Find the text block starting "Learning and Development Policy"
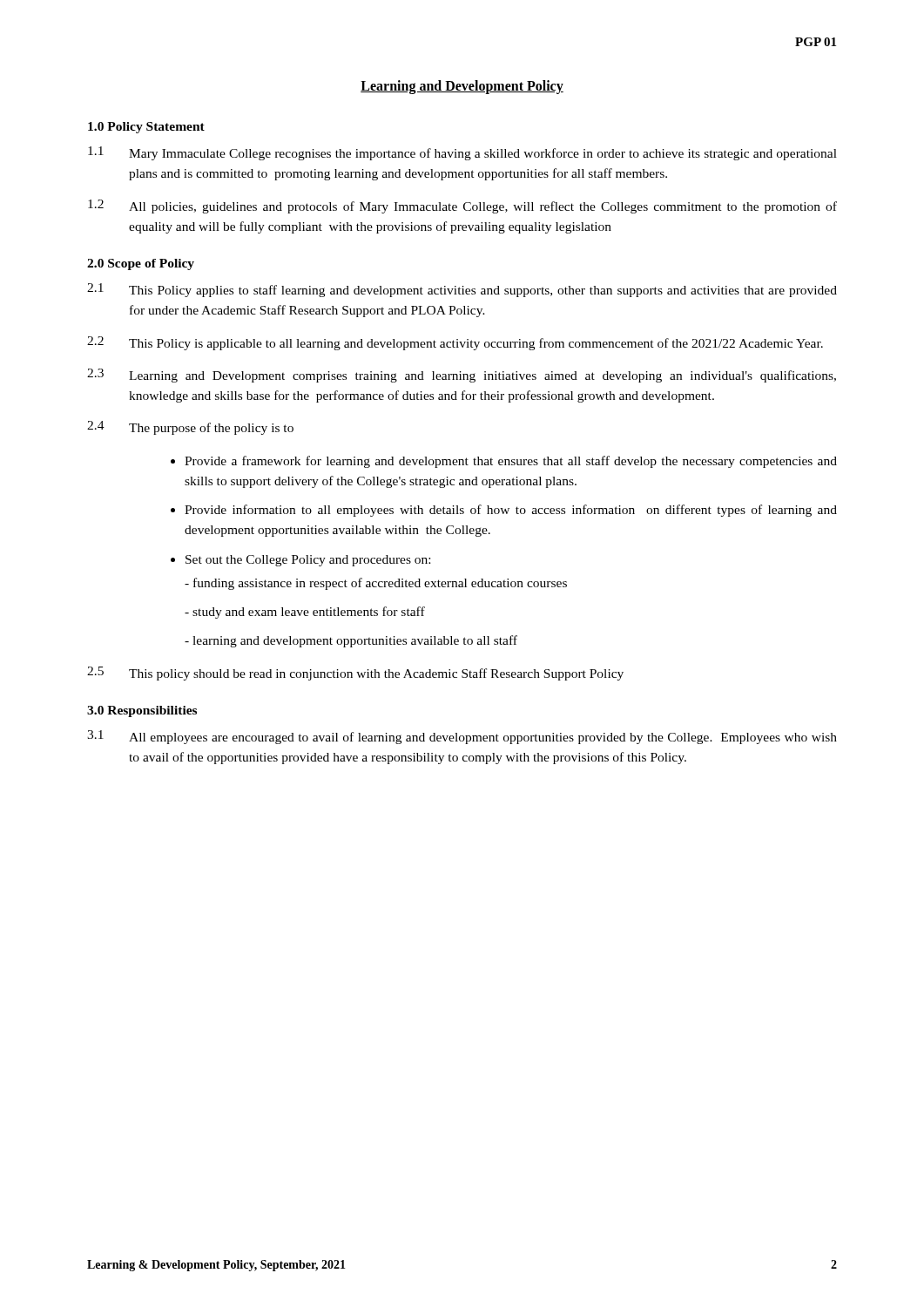This screenshot has height=1307, width=924. (x=462, y=86)
